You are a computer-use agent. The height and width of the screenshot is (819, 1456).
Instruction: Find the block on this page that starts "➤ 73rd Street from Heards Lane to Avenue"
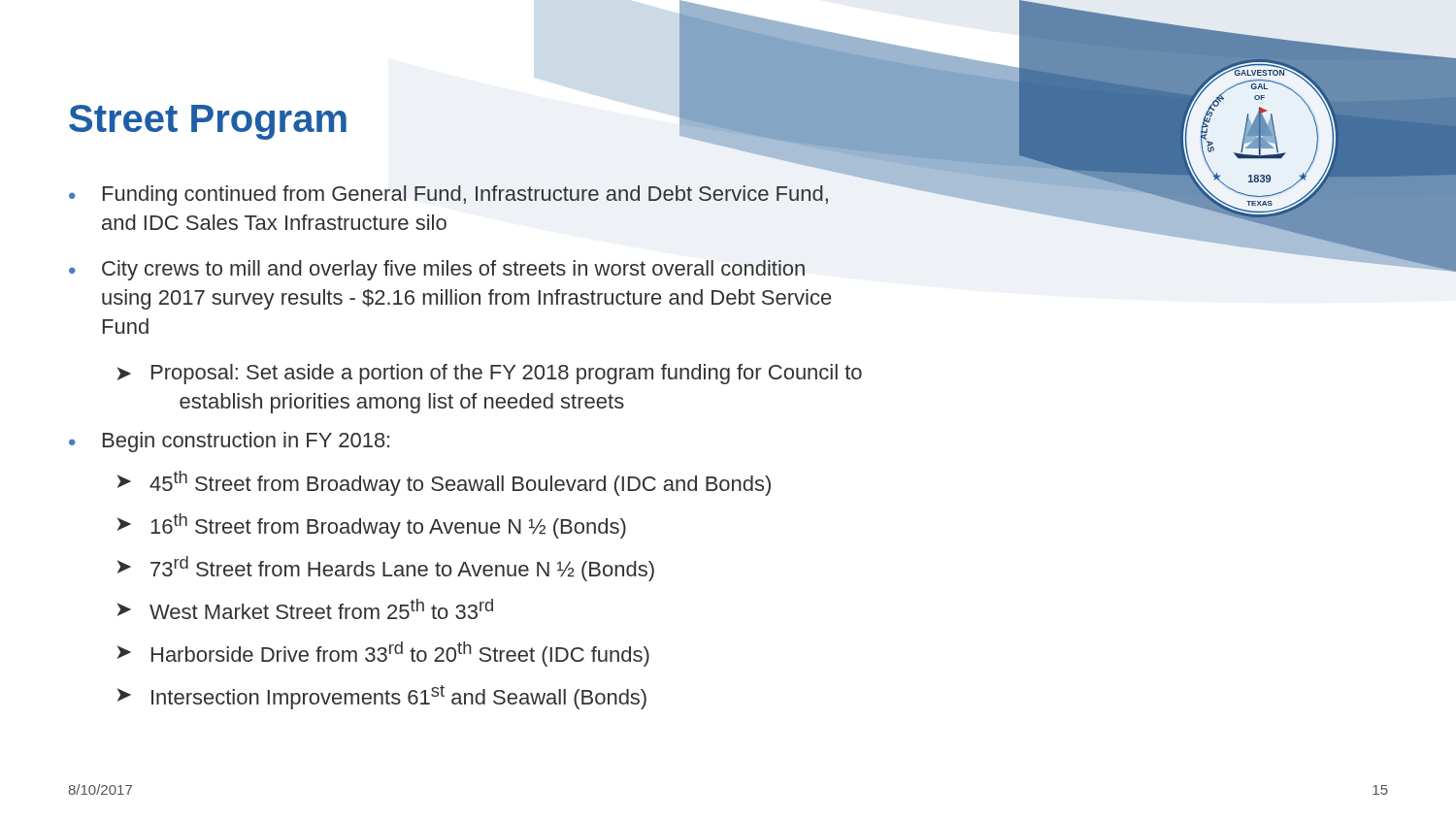(385, 568)
